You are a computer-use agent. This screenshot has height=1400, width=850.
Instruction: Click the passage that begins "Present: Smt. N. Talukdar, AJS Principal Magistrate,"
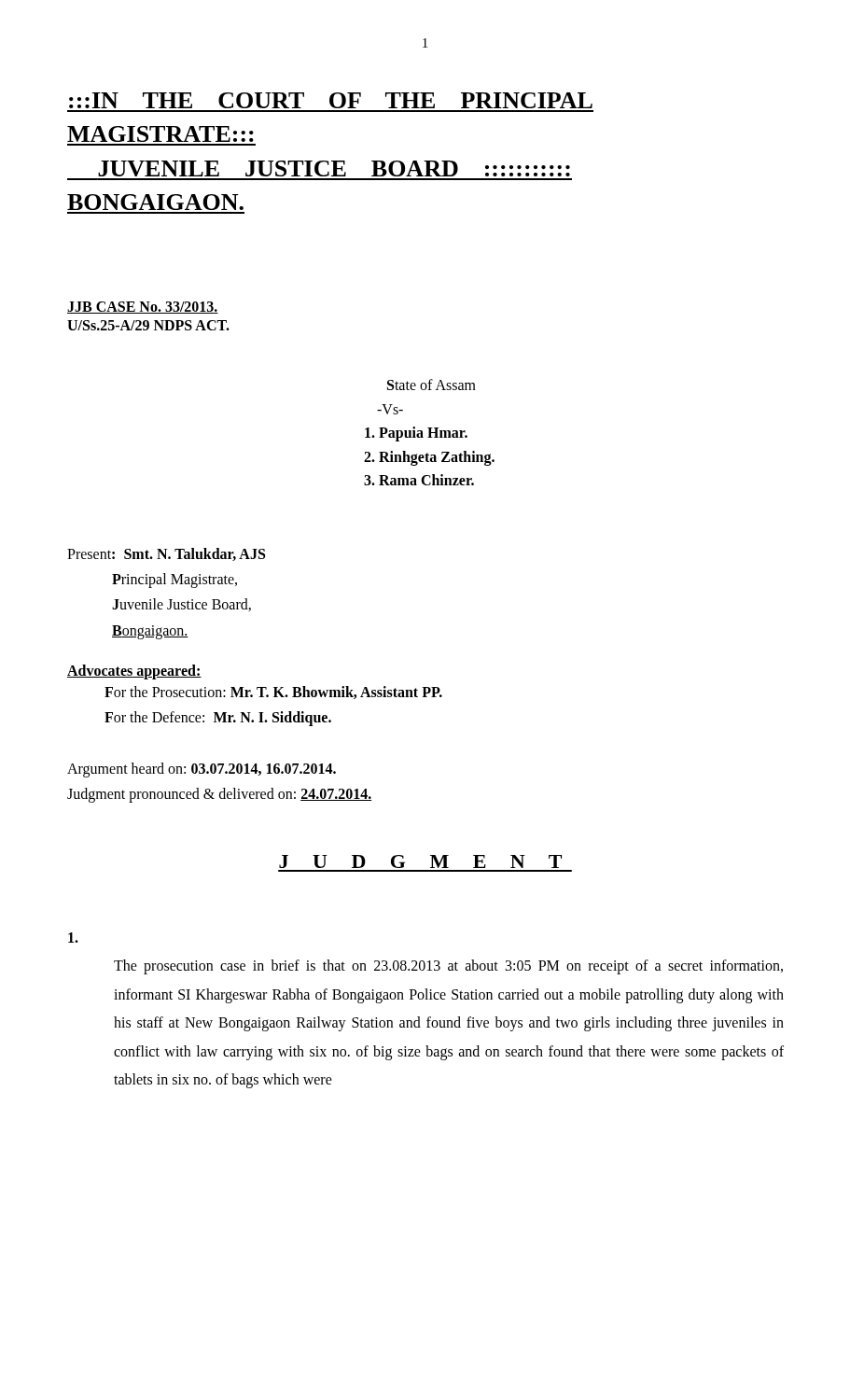166,592
